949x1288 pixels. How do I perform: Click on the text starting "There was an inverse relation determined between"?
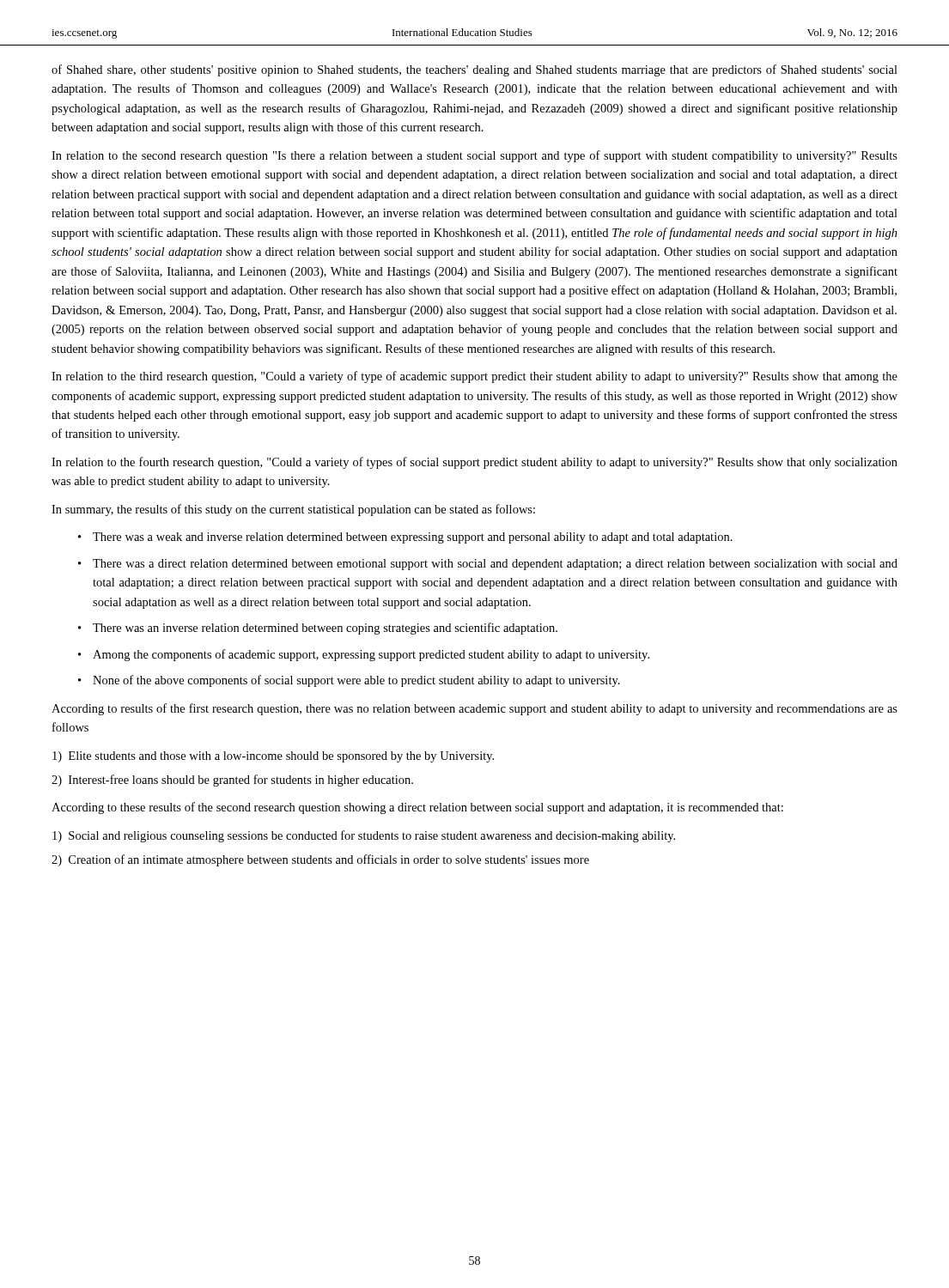pyautogui.click(x=325, y=628)
